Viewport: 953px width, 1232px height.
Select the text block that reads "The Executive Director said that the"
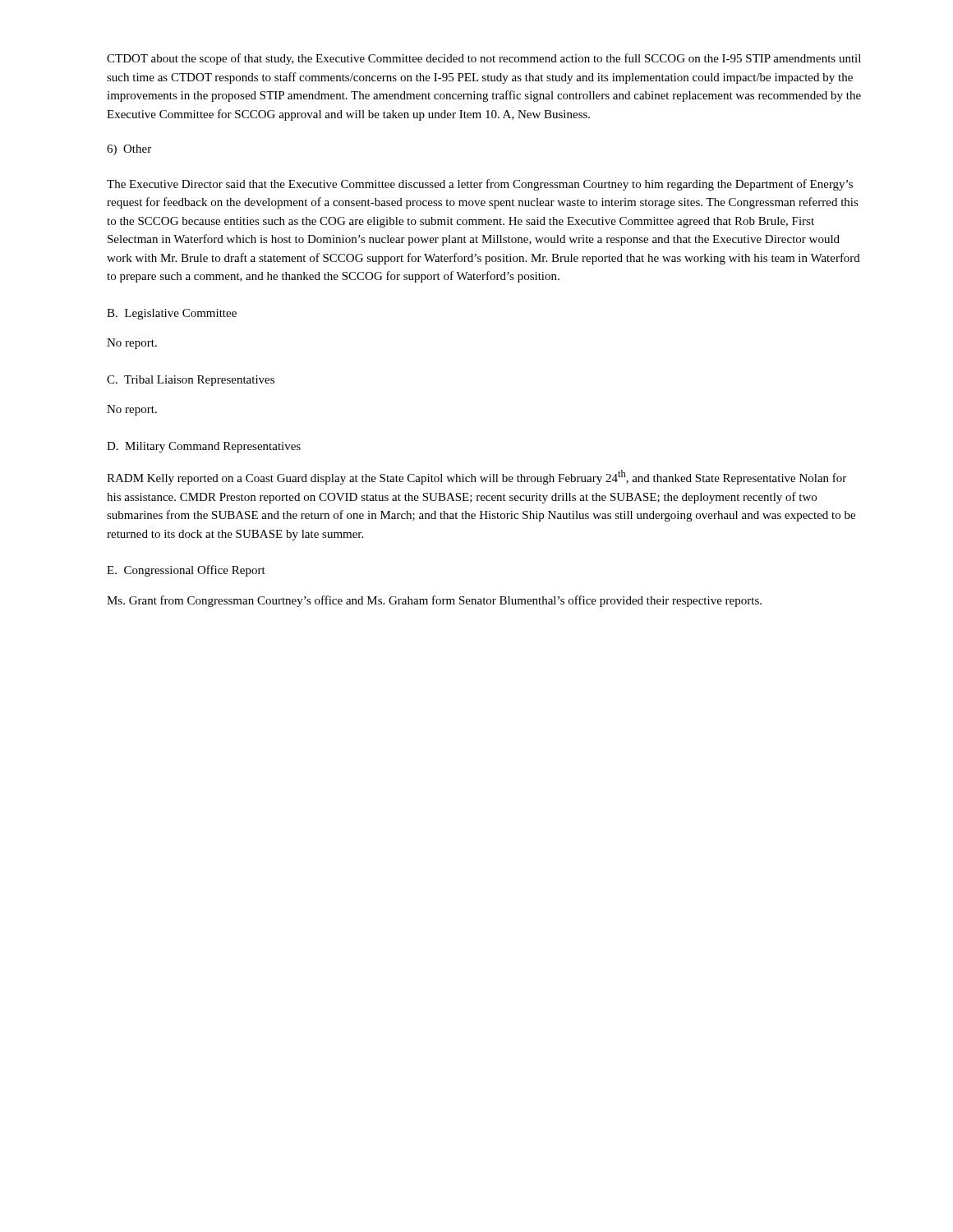[483, 230]
